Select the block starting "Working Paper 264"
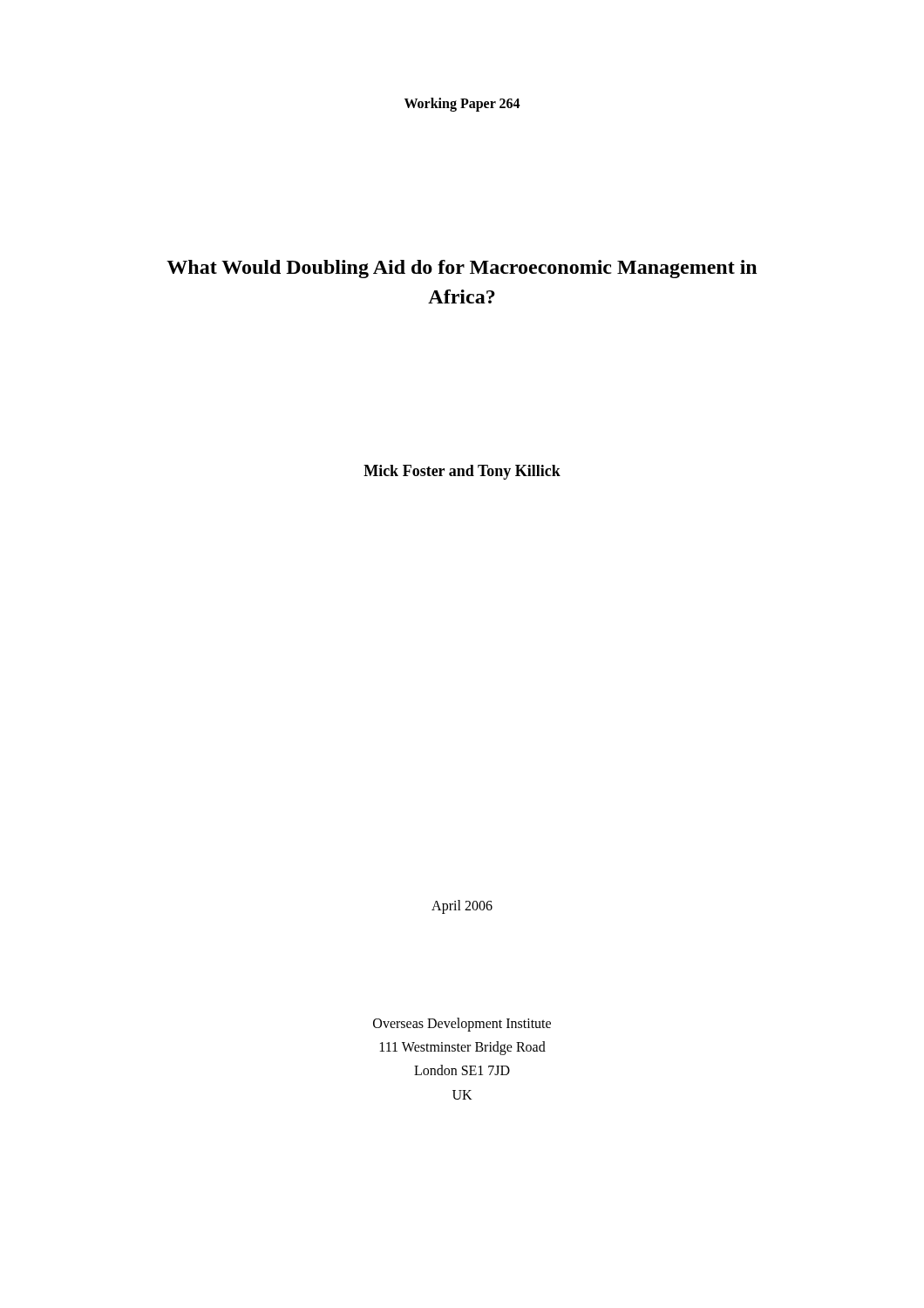The image size is (924, 1308). click(x=462, y=103)
